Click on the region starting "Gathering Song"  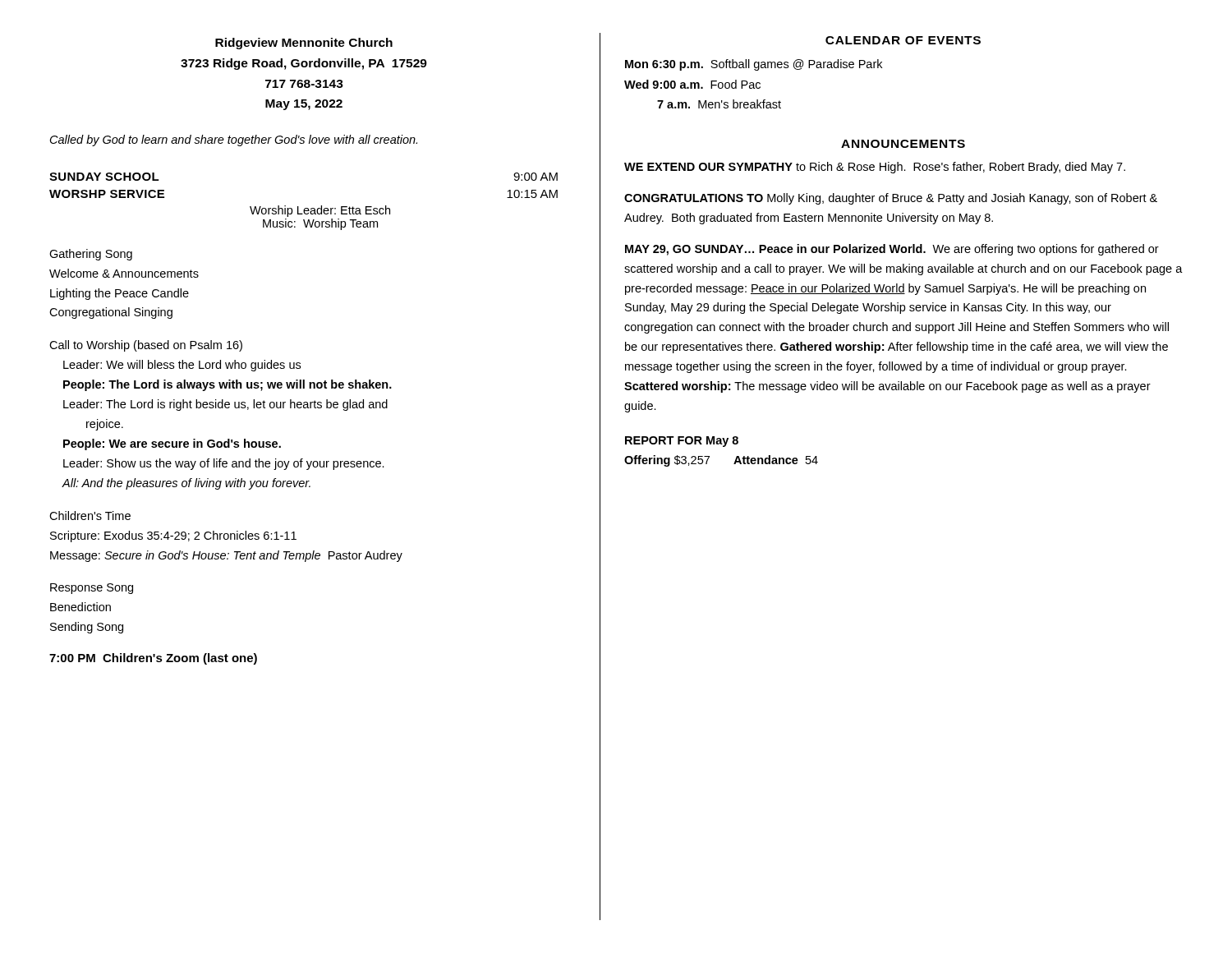pyautogui.click(x=91, y=254)
